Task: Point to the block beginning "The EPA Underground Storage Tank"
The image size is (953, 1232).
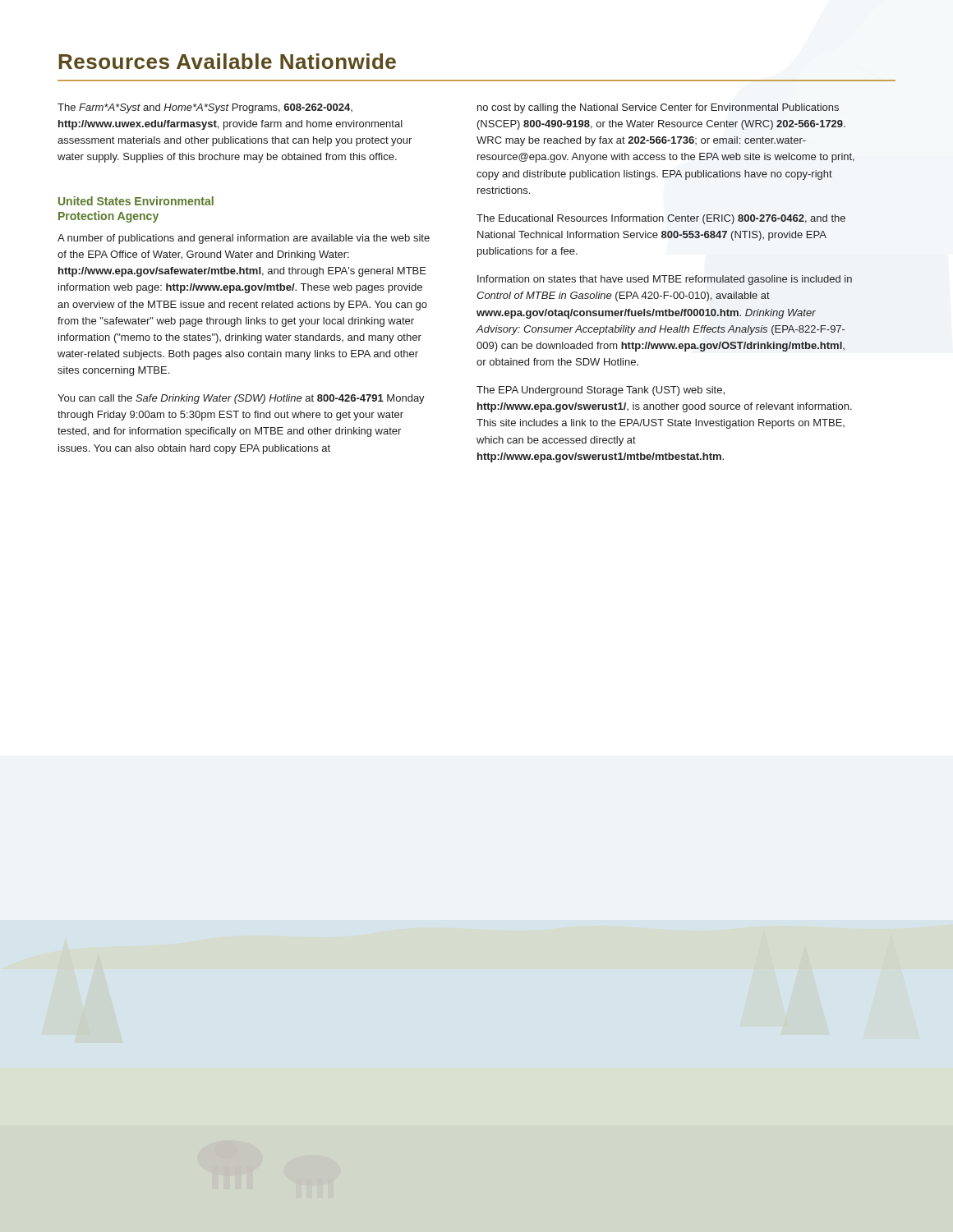Action: [x=666, y=423]
